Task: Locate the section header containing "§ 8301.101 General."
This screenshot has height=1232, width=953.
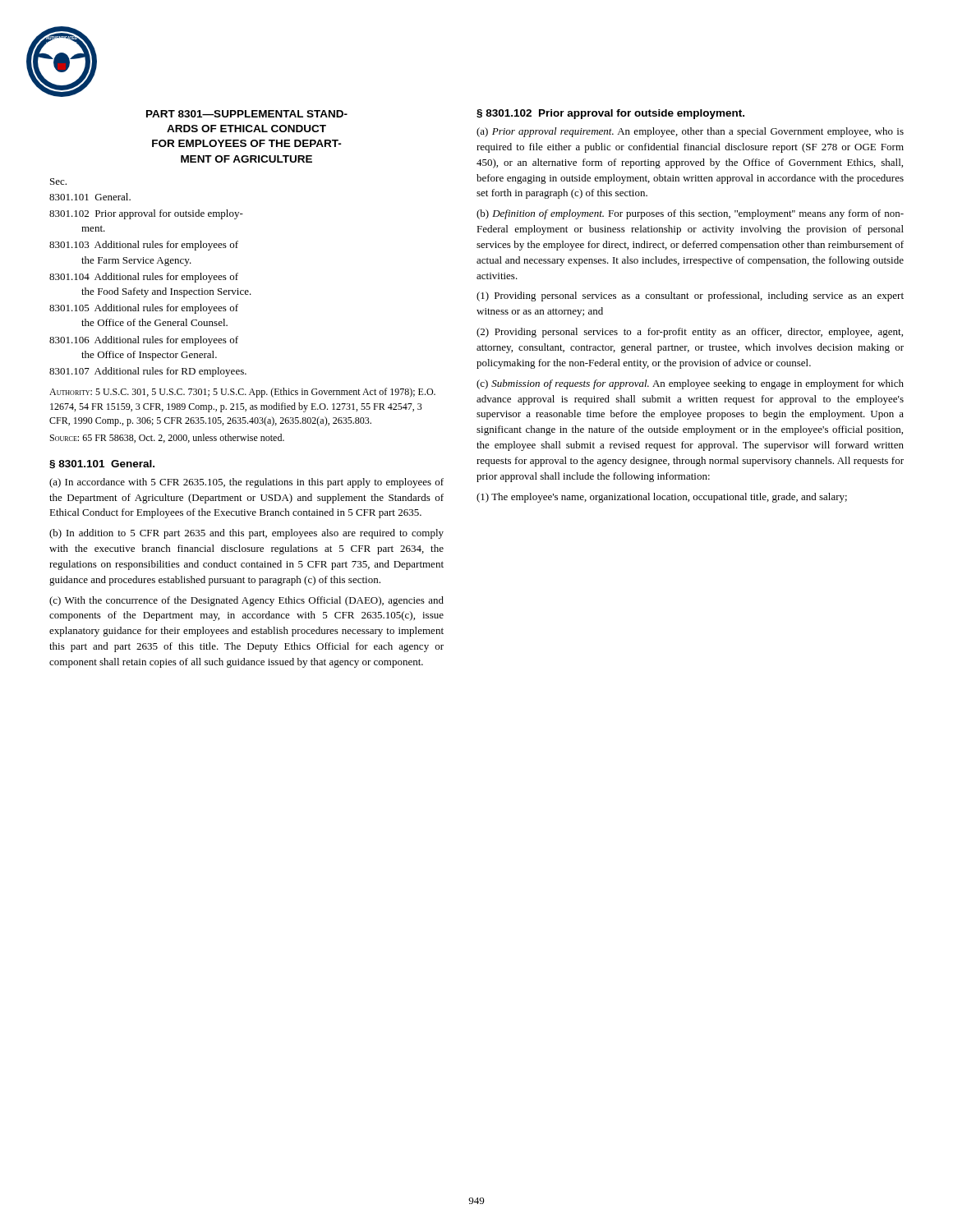Action: (x=102, y=463)
